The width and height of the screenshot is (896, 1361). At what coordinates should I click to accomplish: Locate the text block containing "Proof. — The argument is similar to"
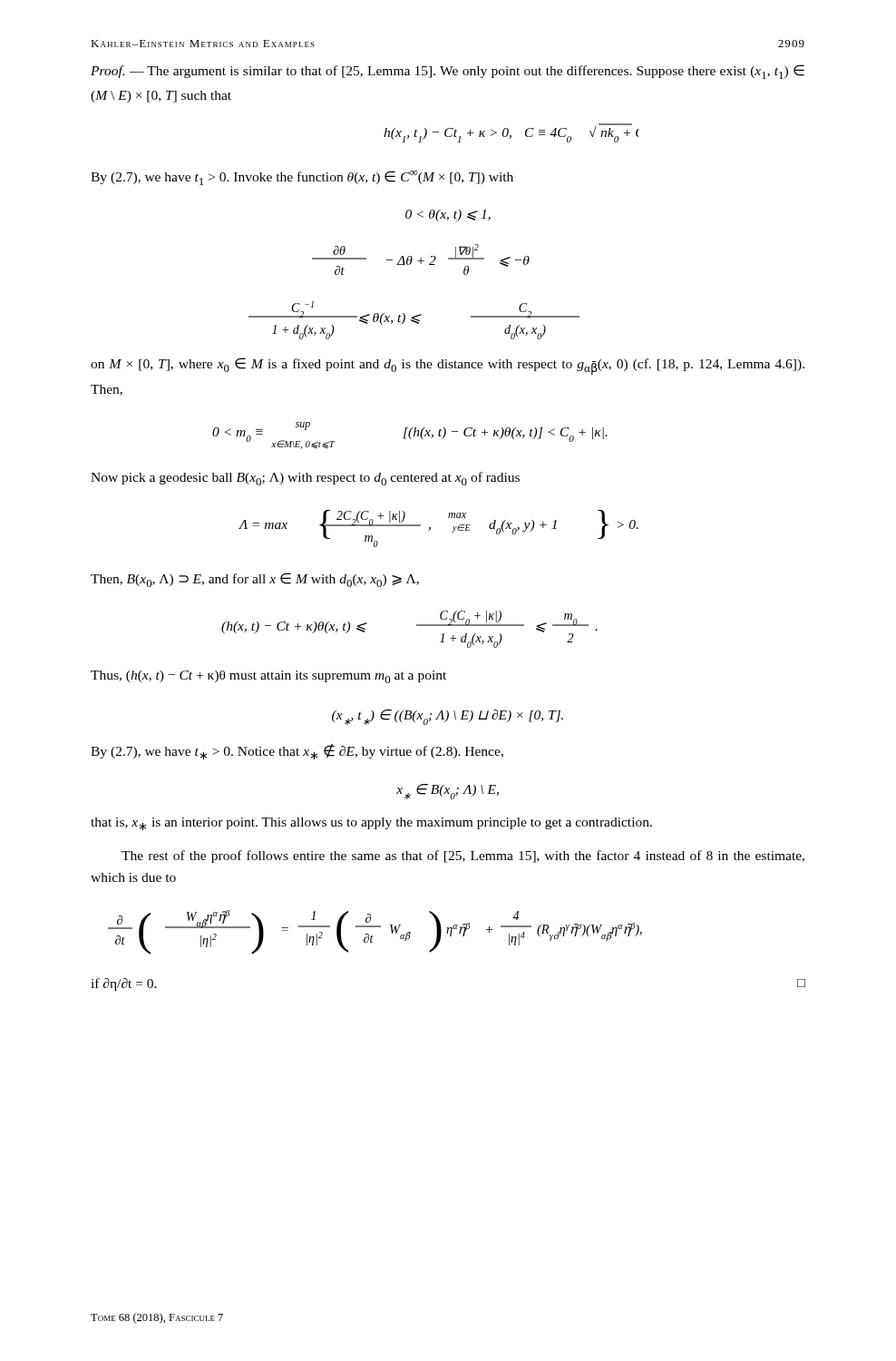(448, 83)
